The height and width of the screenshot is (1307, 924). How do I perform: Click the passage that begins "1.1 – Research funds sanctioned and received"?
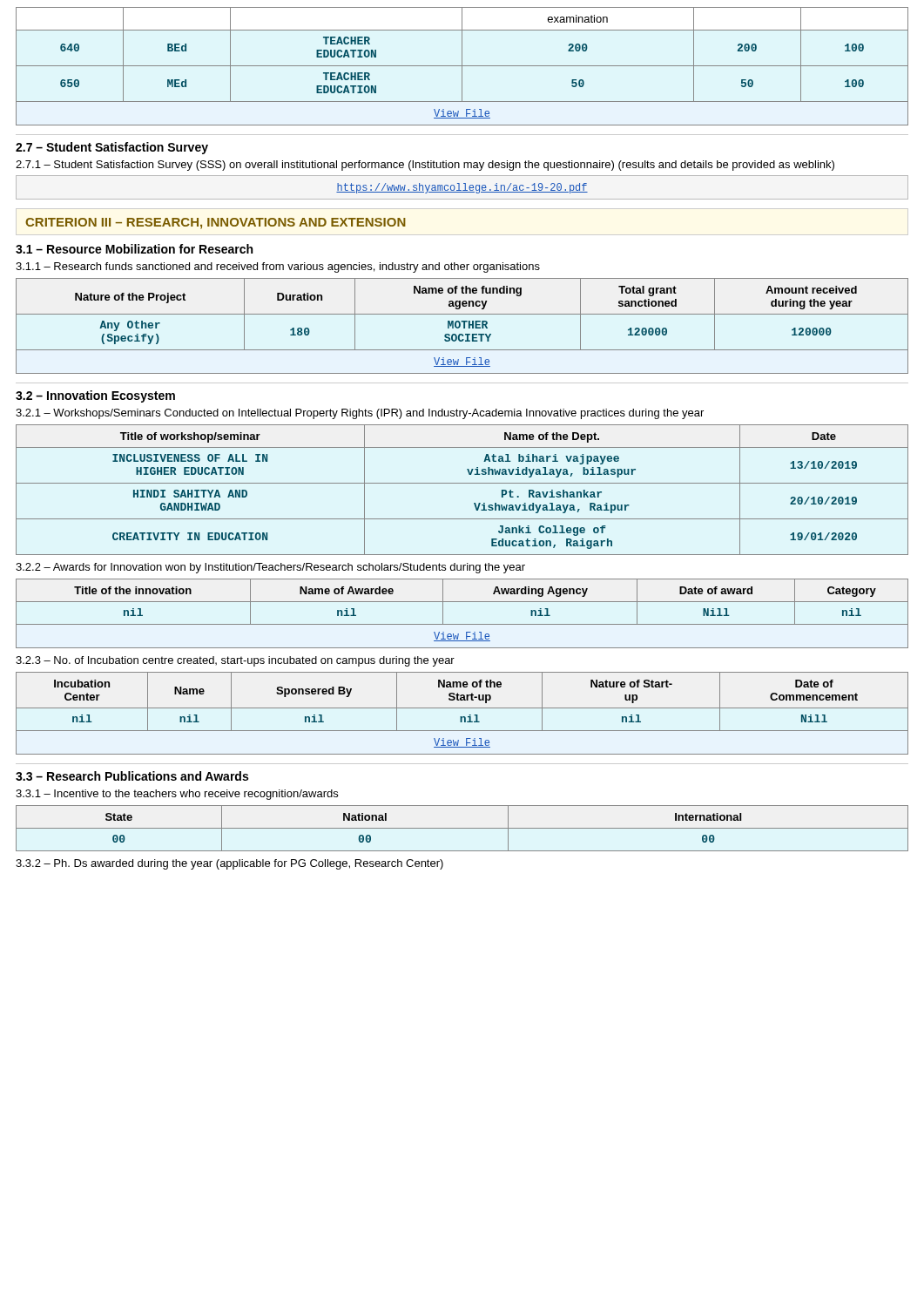[x=278, y=266]
